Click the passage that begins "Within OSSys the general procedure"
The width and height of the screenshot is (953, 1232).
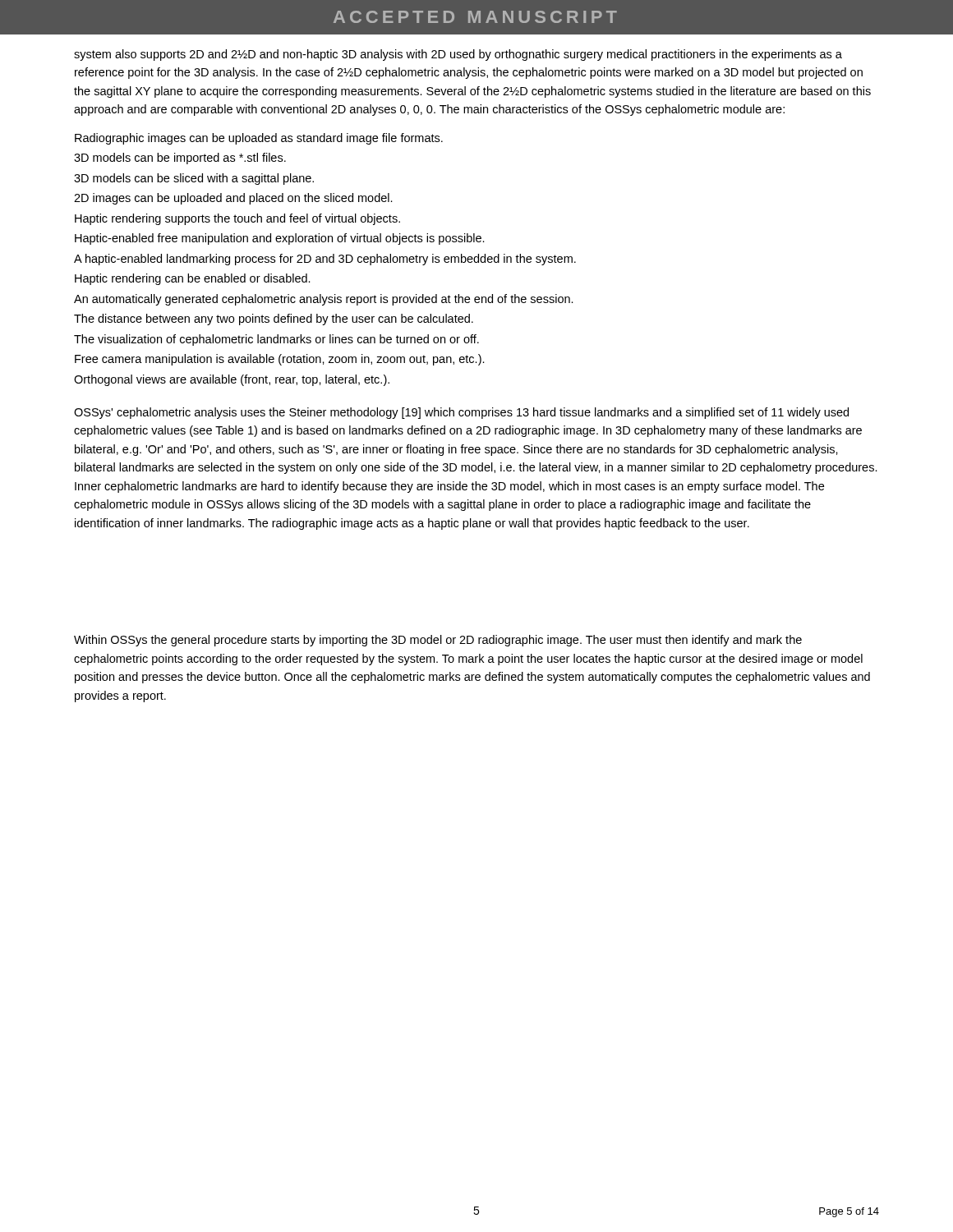476,668
